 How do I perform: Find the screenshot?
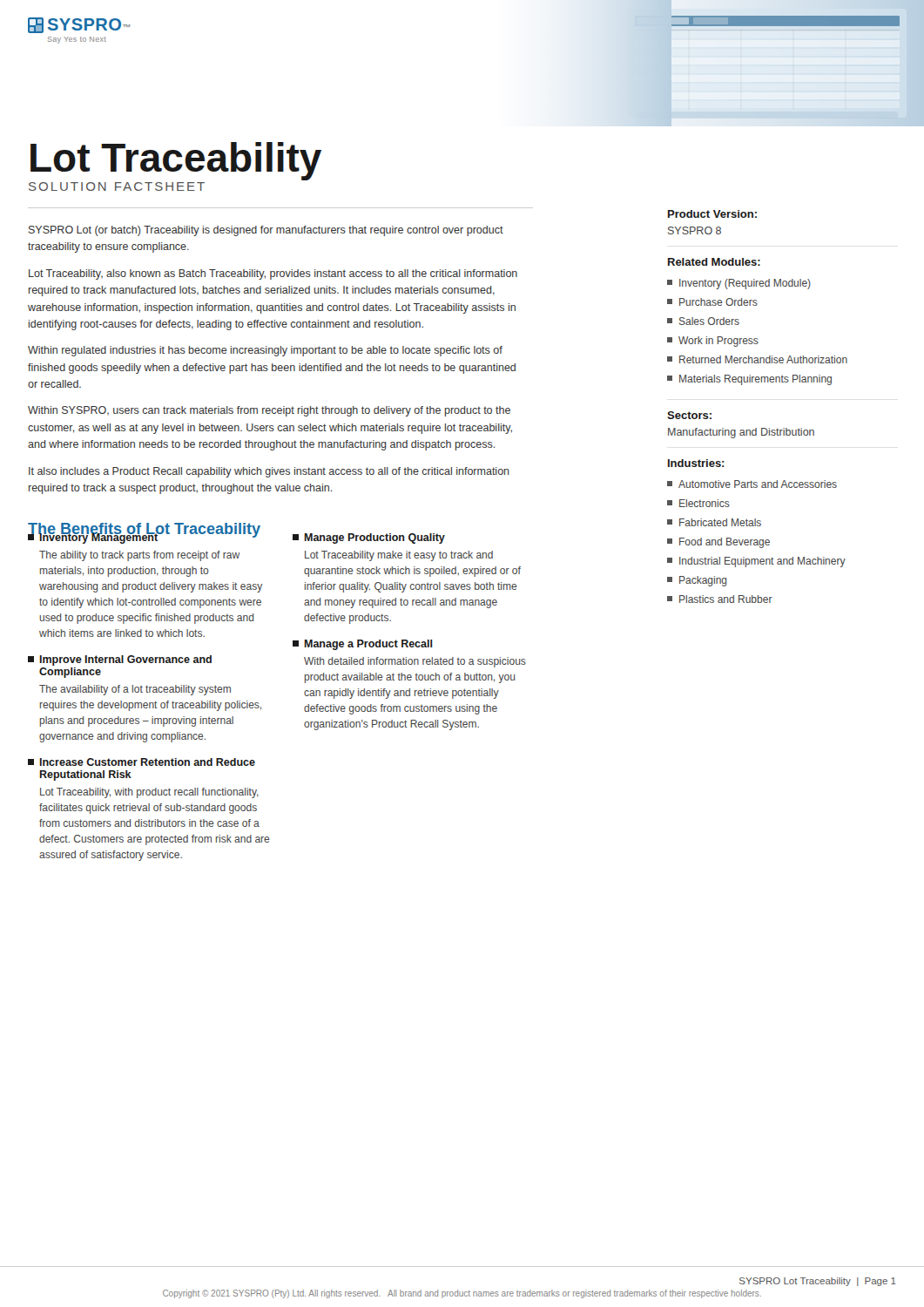coord(711,63)
